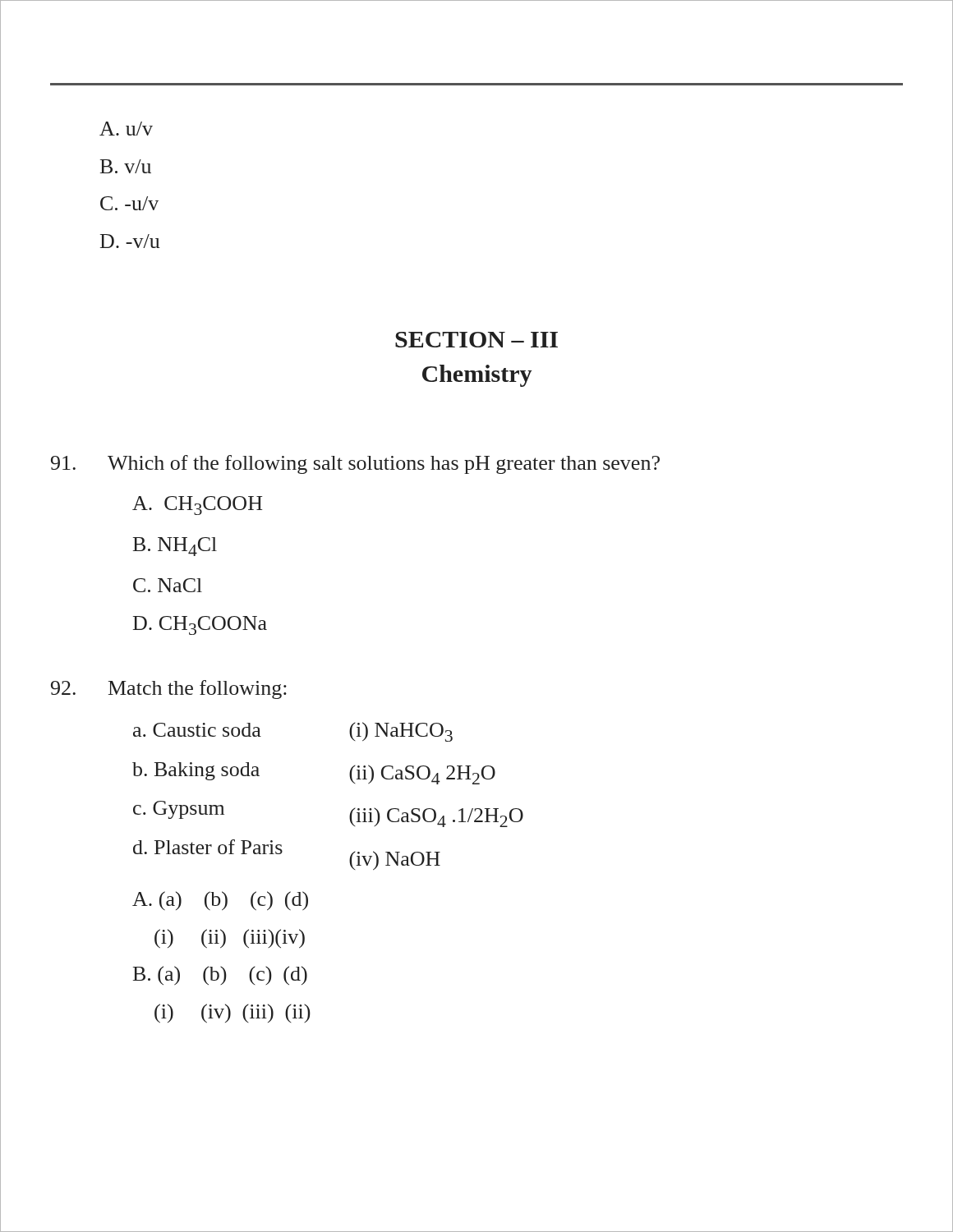Locate the list item that says "B. v/u"

point(126,166)
